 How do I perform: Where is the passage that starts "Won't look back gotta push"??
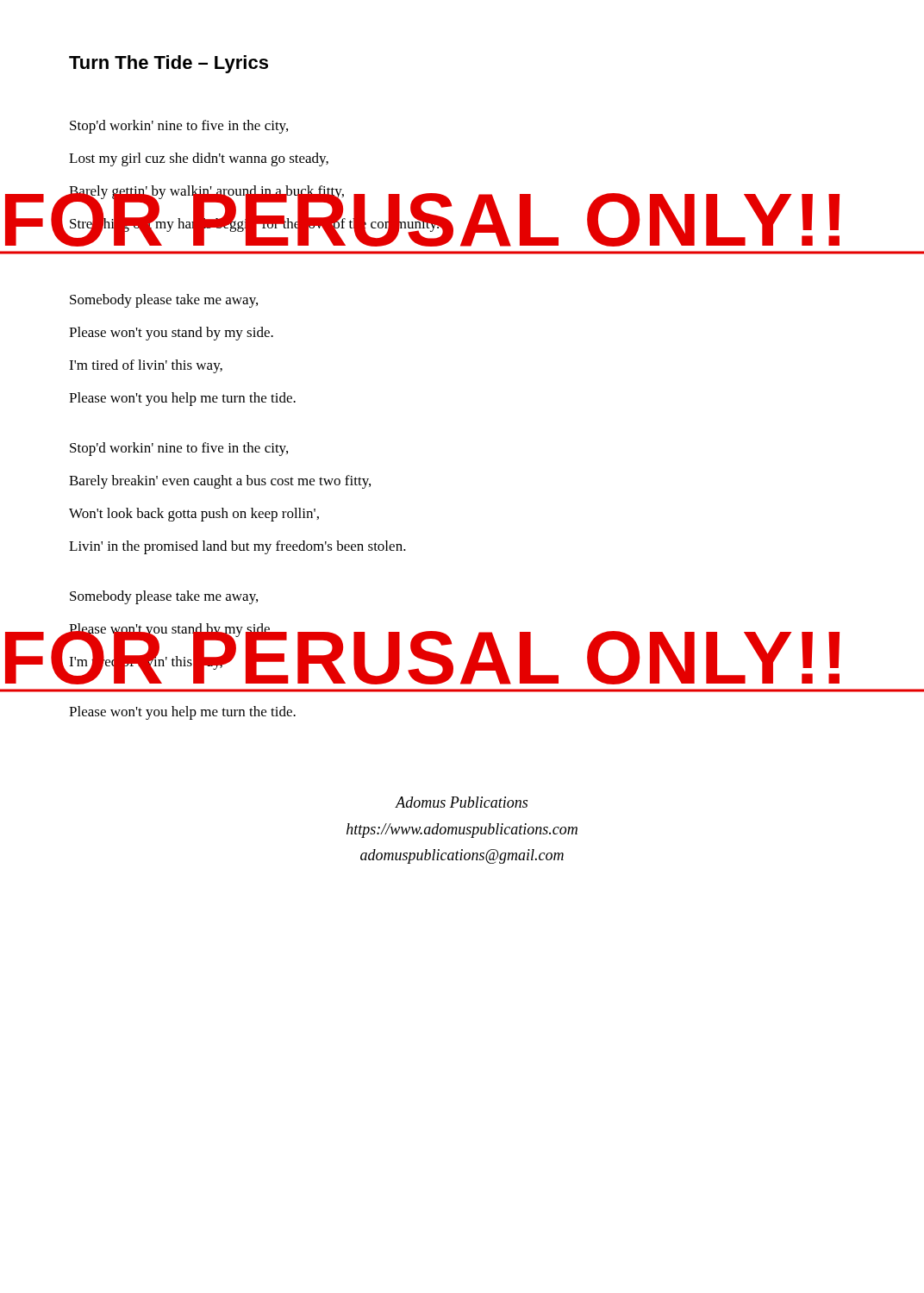coord(194,513)
